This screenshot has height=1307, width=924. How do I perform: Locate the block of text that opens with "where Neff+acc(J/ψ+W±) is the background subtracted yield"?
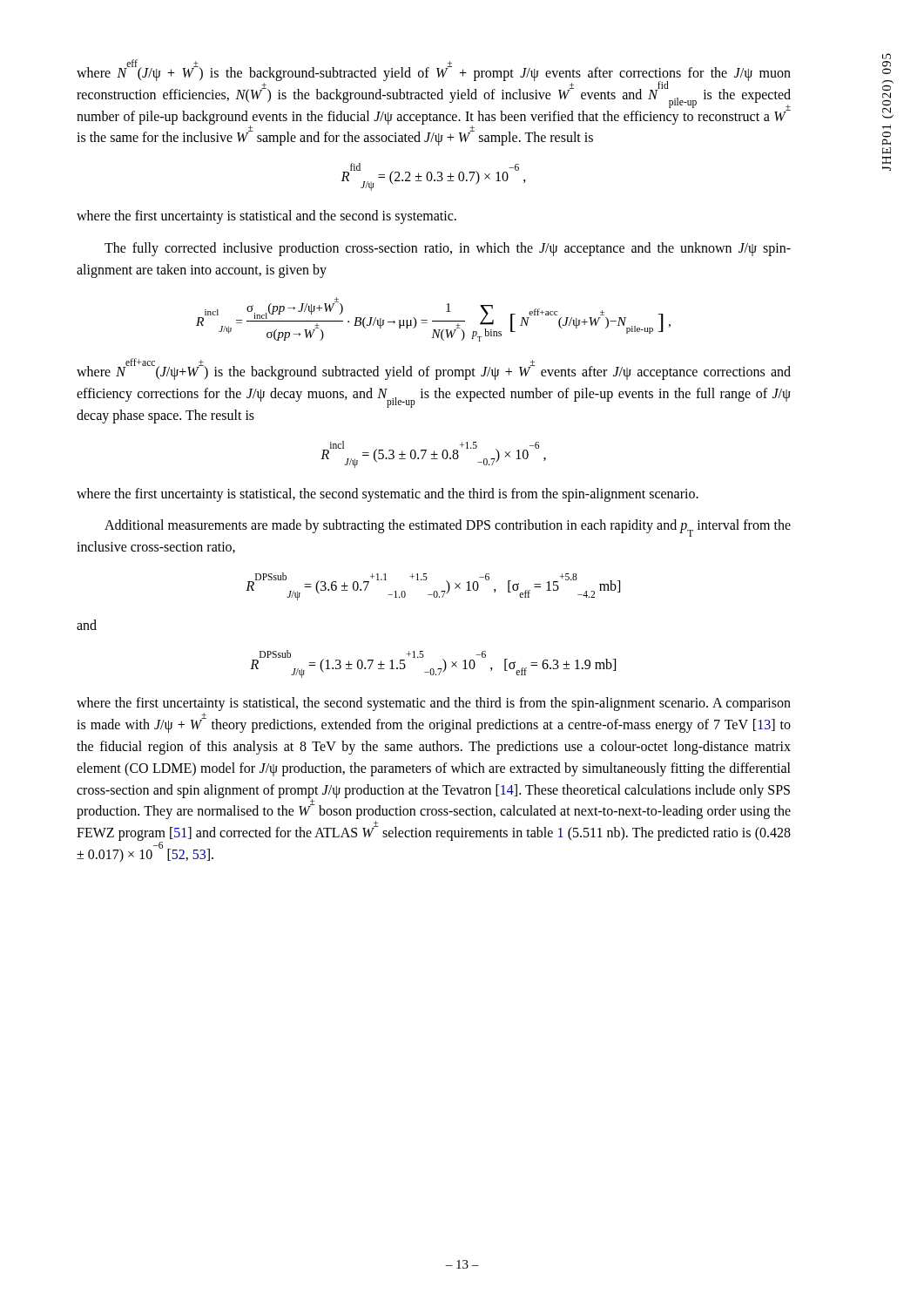[434, 394]
